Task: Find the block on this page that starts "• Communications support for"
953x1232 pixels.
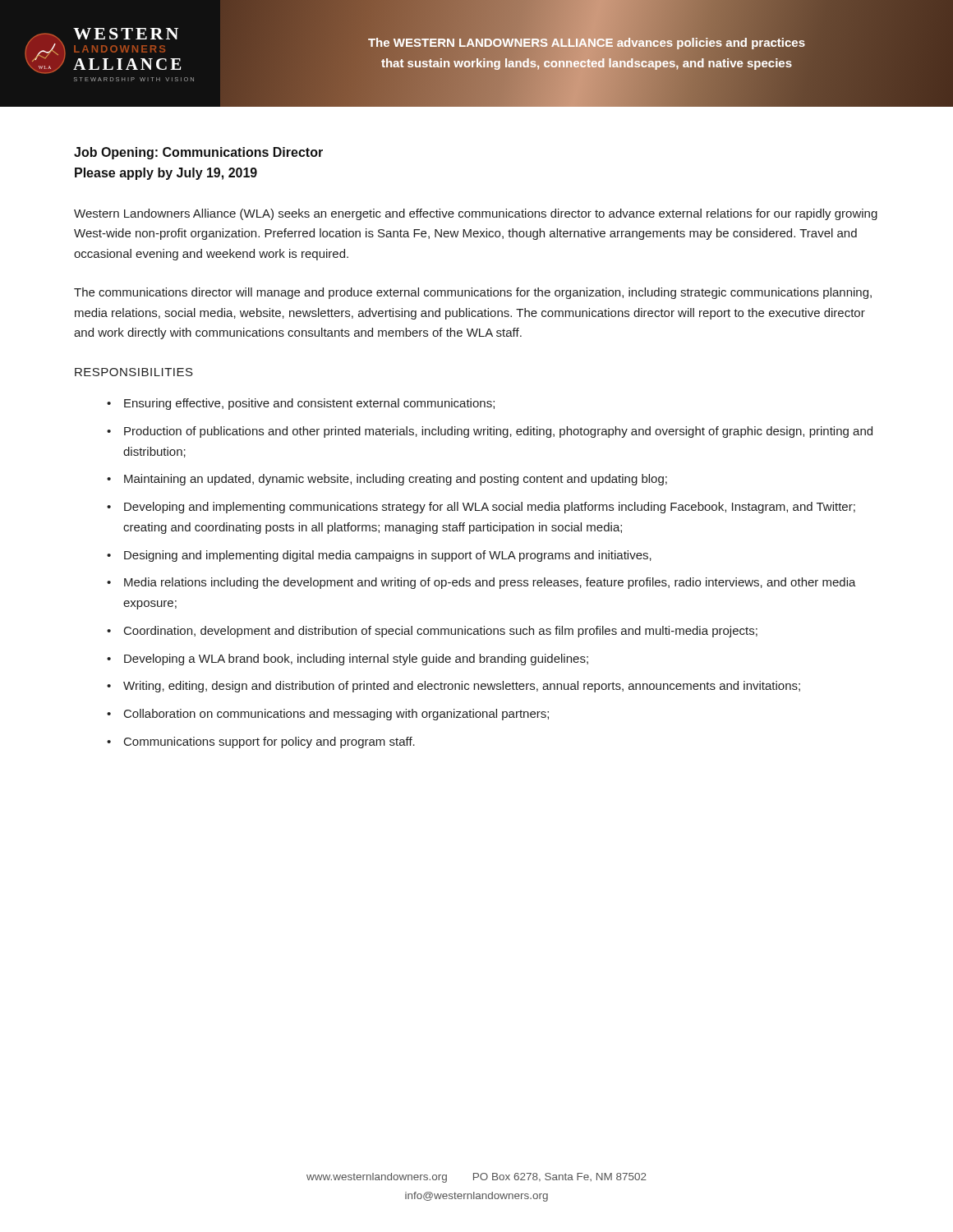Action: [261, 742]
